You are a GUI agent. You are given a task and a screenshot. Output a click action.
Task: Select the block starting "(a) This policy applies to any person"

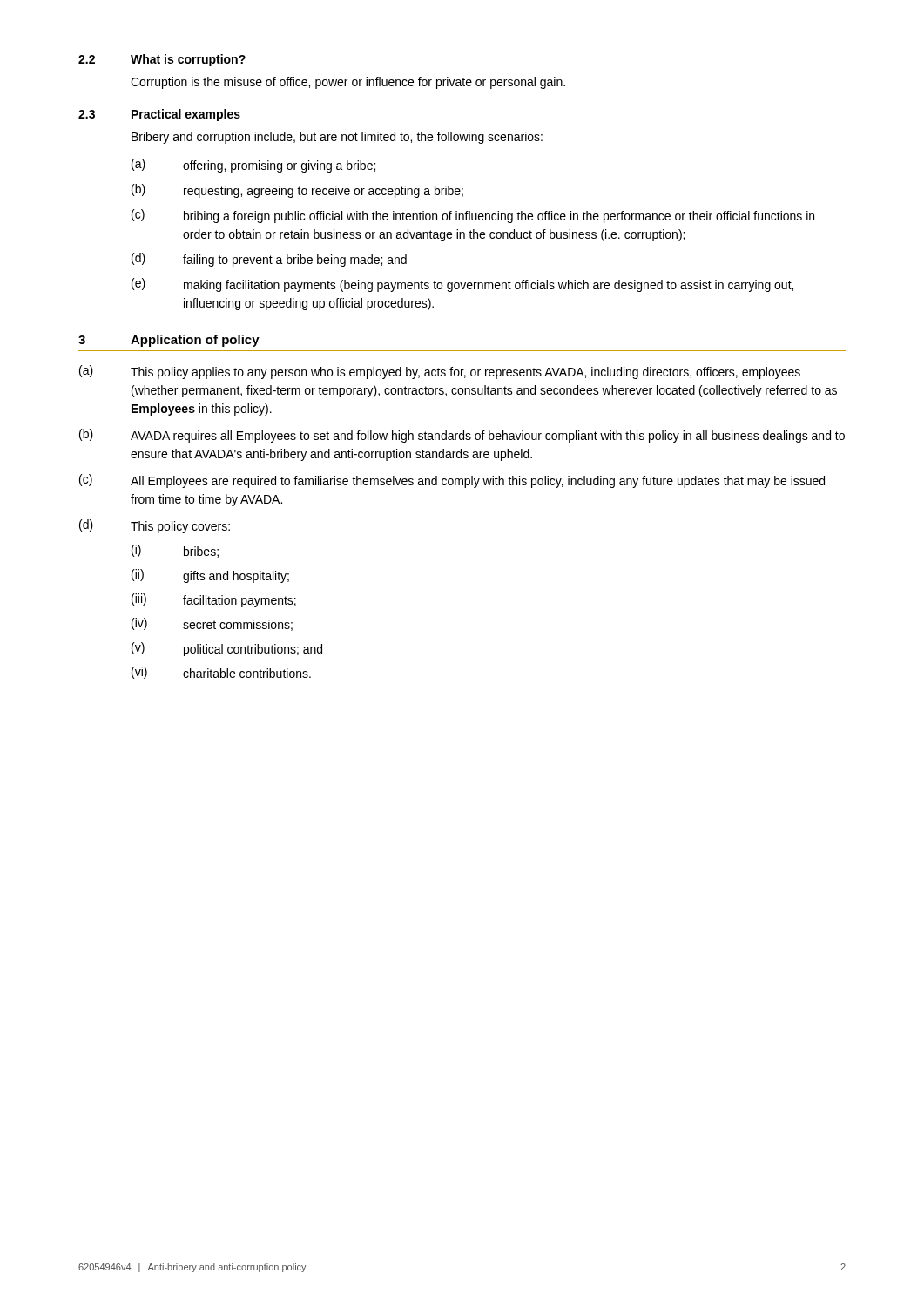(462, 391)
